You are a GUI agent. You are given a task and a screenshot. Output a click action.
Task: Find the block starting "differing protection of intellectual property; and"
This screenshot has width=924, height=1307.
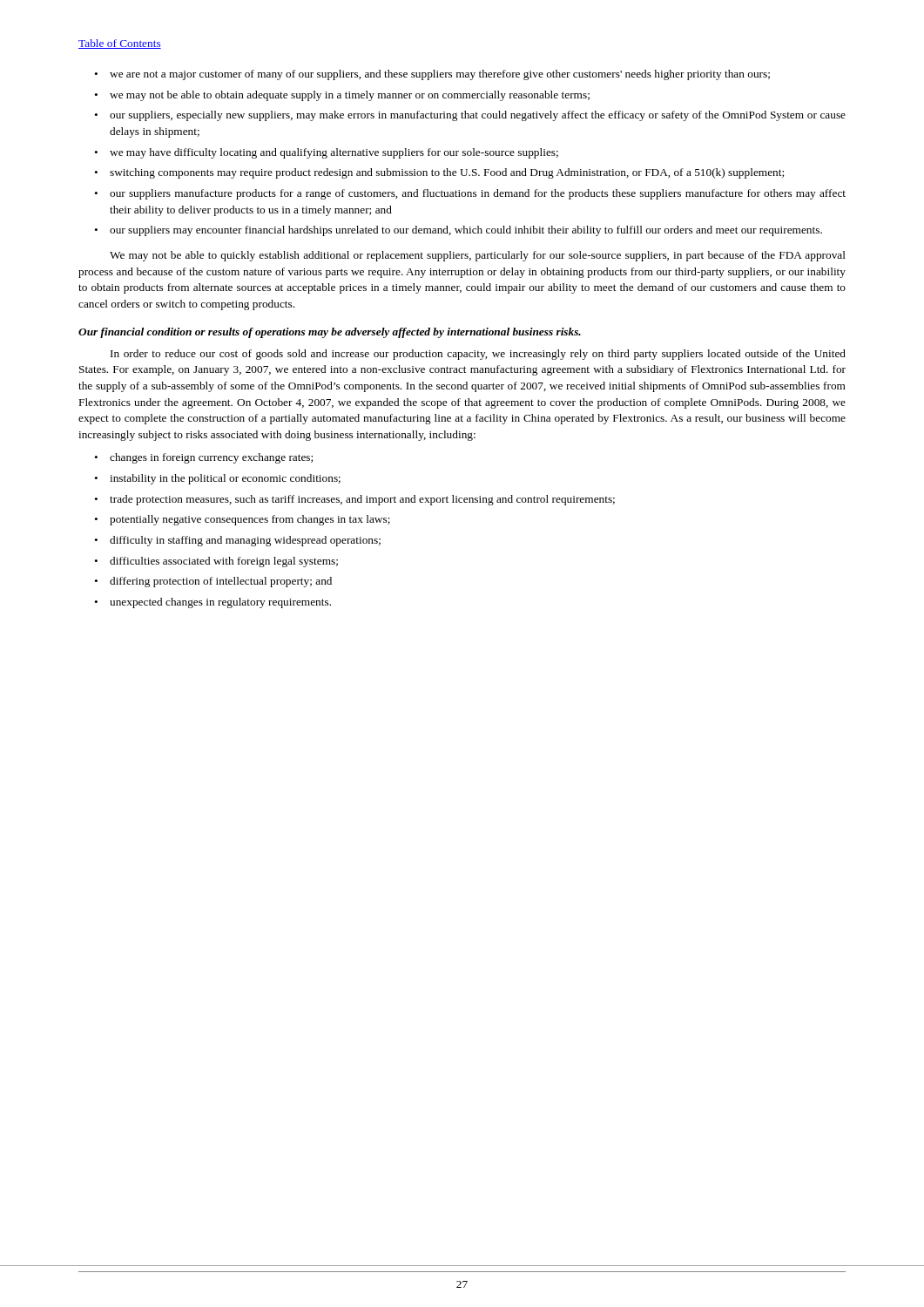[221, 581]
